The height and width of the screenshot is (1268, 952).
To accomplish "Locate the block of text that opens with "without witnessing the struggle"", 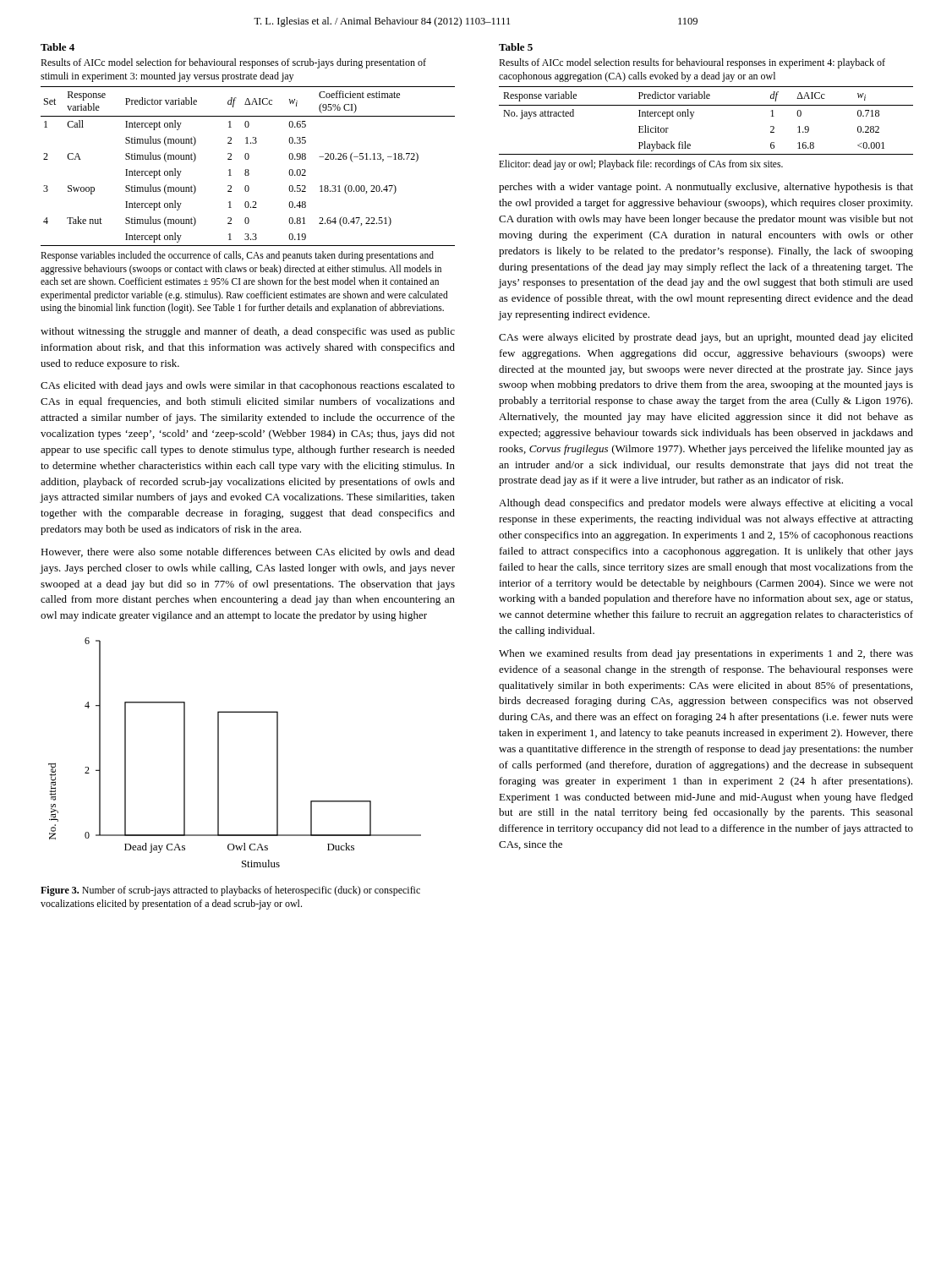I will [248, 347].
